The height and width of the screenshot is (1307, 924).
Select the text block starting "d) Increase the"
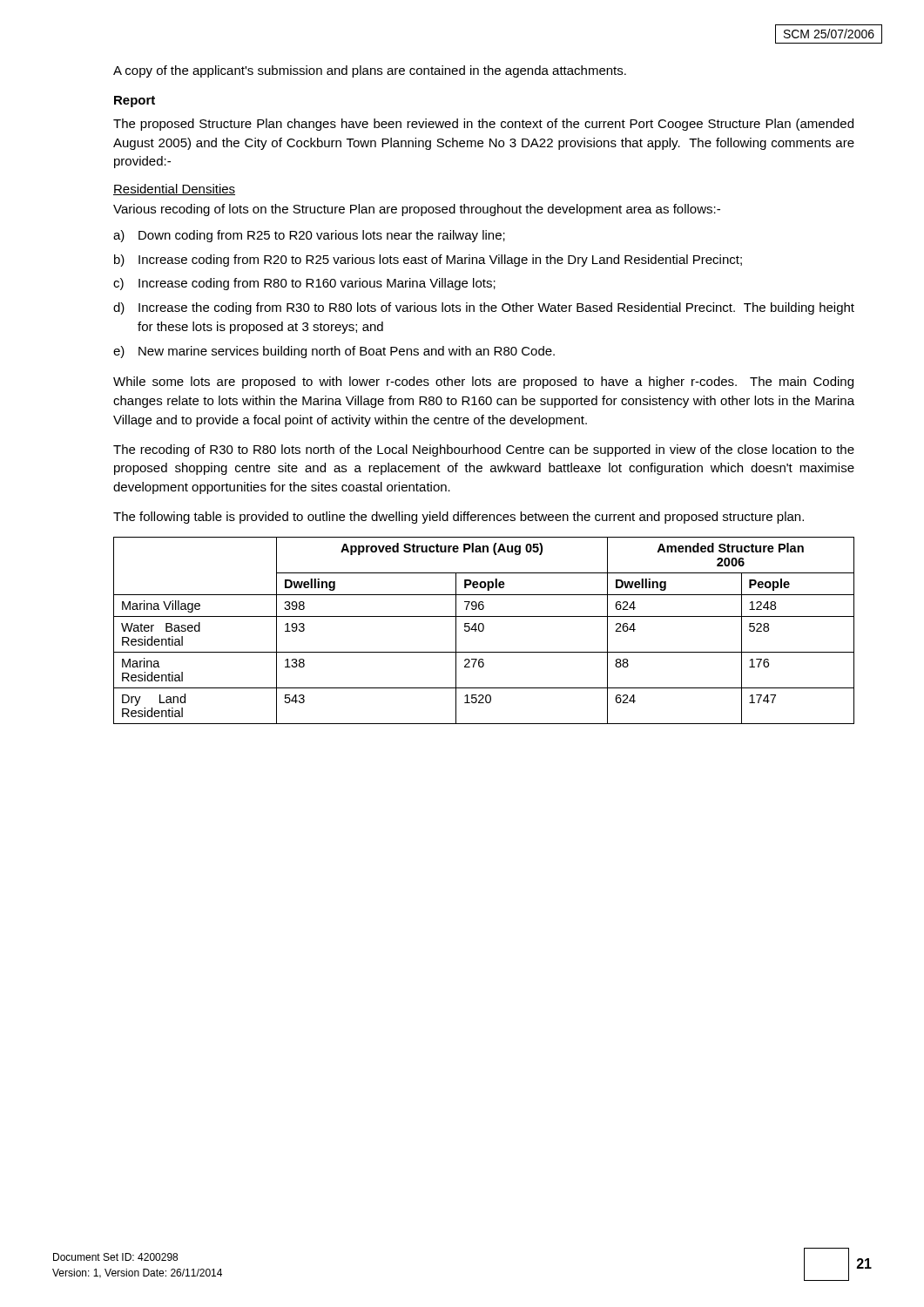(484, 317)
